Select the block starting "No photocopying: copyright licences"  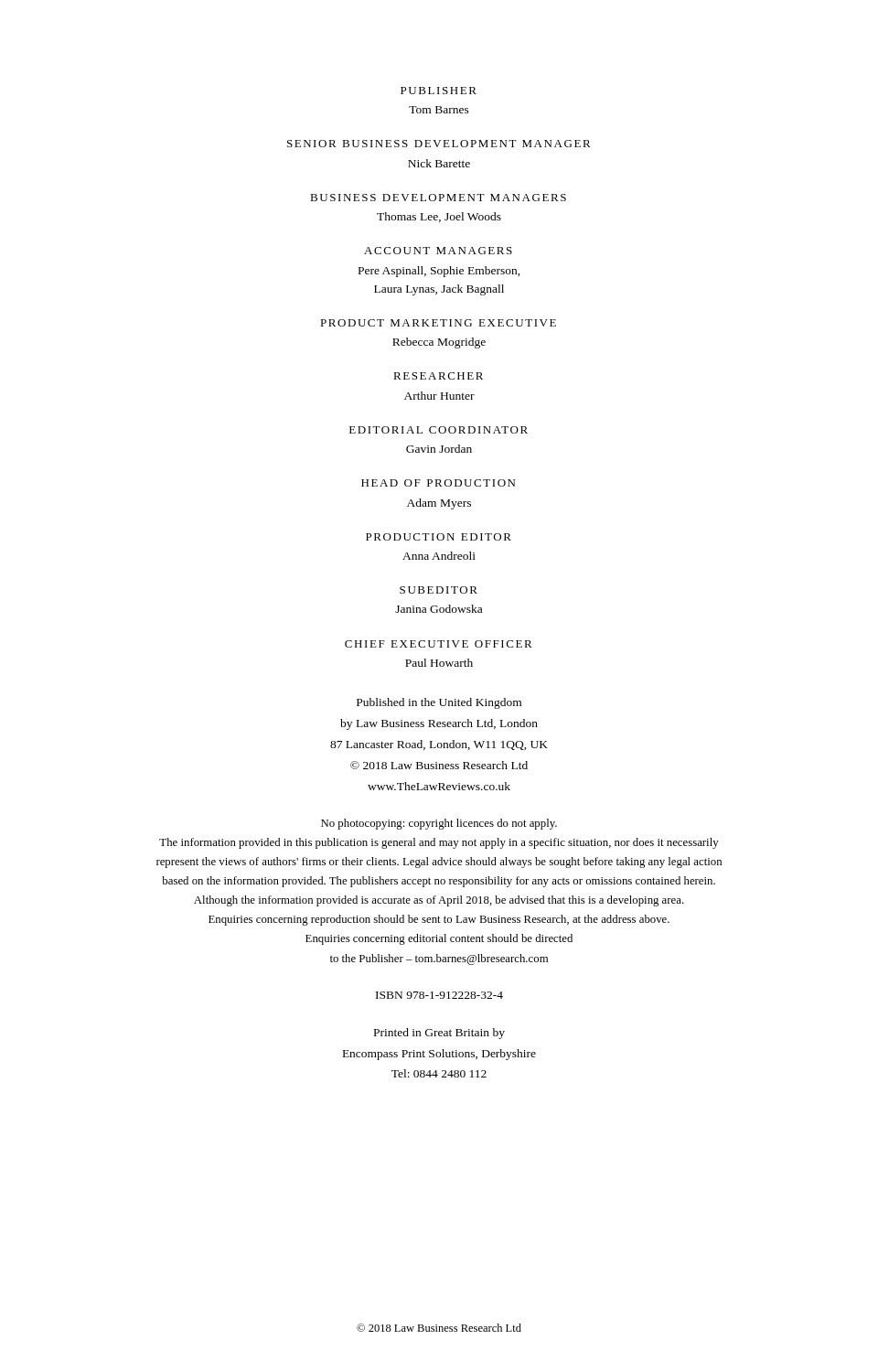point(439,891)
